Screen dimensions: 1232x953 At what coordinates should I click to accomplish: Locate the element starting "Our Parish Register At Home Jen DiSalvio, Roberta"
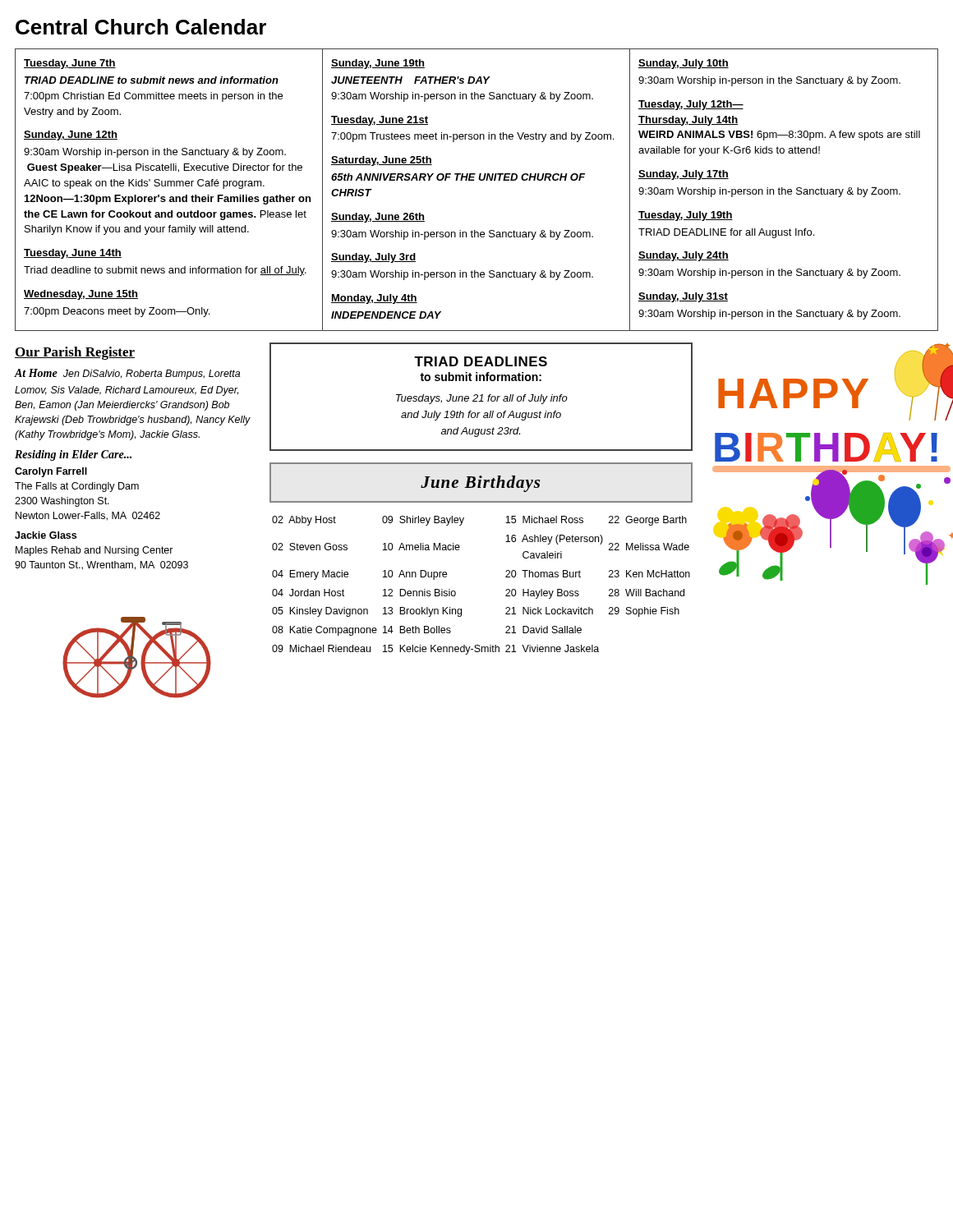coord(135,523)
